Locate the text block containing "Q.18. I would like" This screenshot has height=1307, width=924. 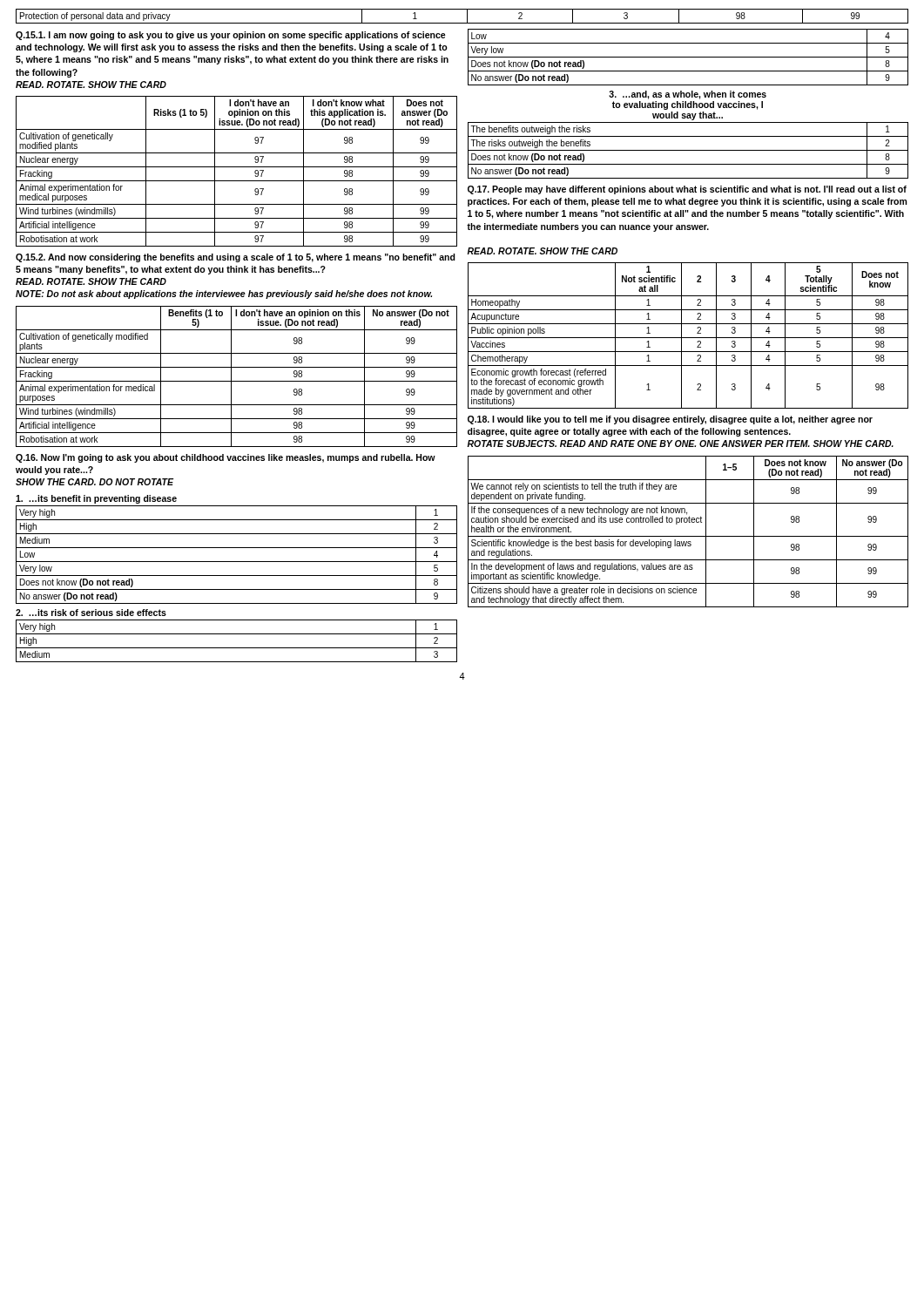pyautogui.click(x=681, y=432)
